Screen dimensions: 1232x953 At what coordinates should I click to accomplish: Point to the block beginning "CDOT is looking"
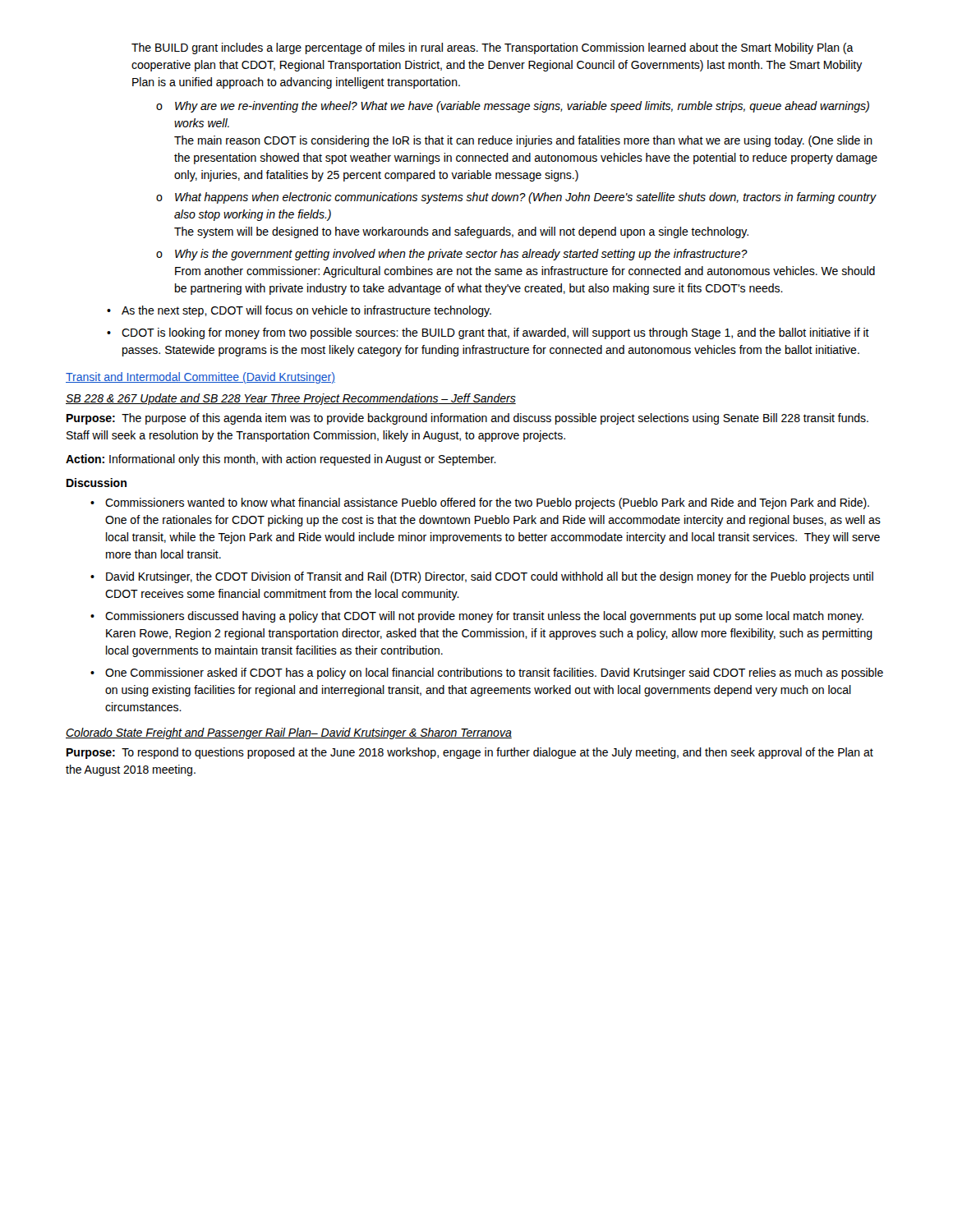point(495,341)
